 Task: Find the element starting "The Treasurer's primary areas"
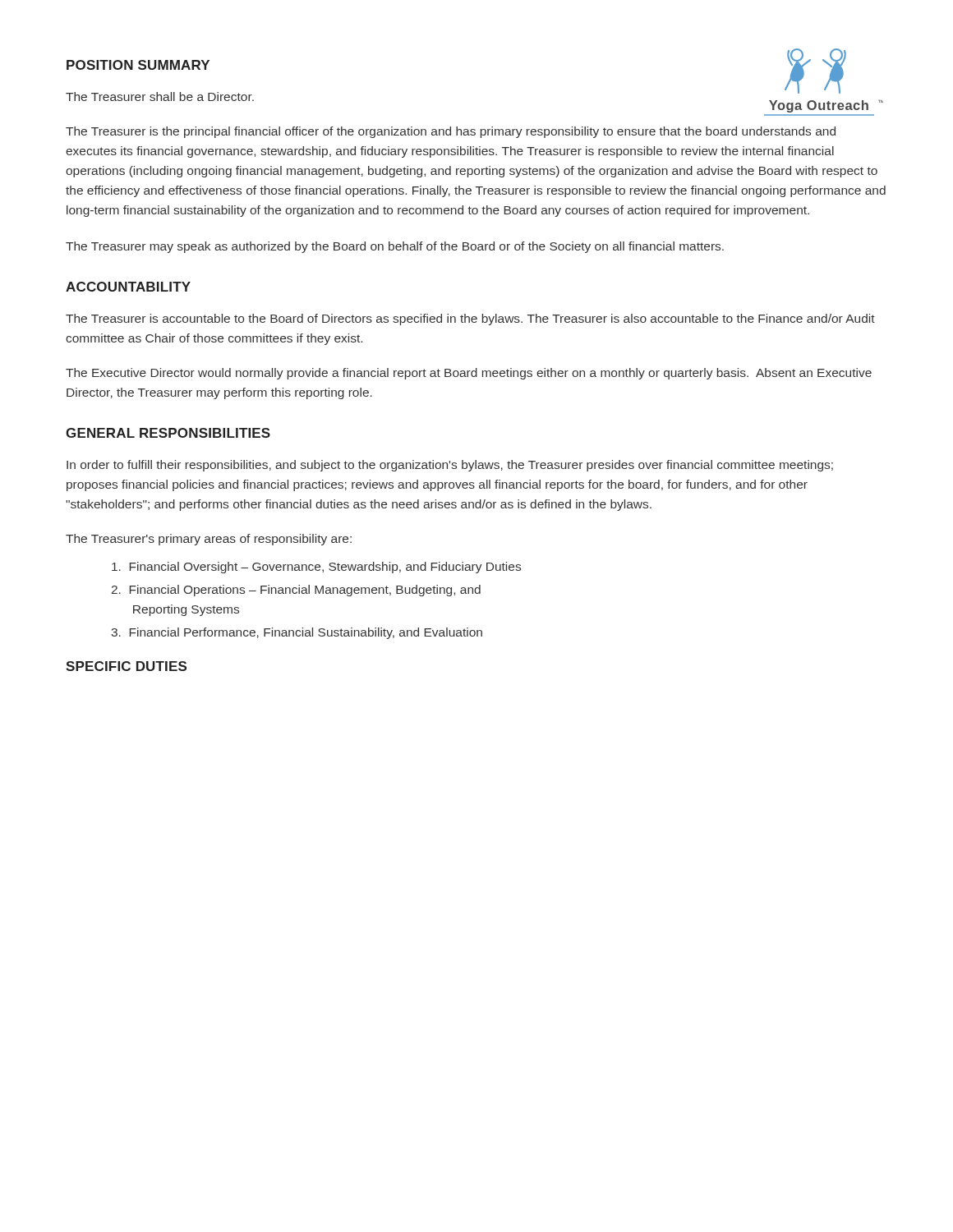209,539
